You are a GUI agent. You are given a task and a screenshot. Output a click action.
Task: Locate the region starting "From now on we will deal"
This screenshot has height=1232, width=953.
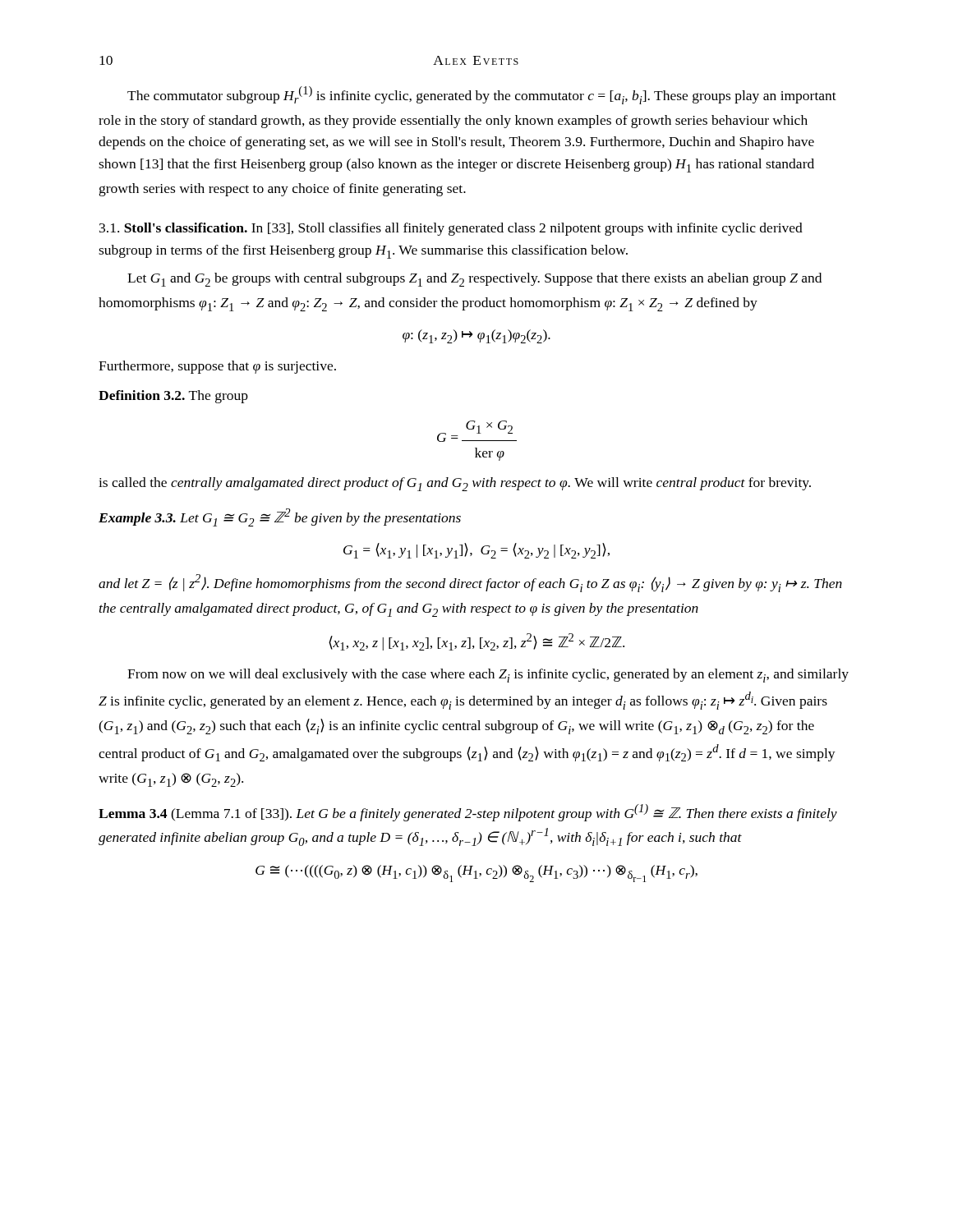pyautogui.click(x=476, y=727)
